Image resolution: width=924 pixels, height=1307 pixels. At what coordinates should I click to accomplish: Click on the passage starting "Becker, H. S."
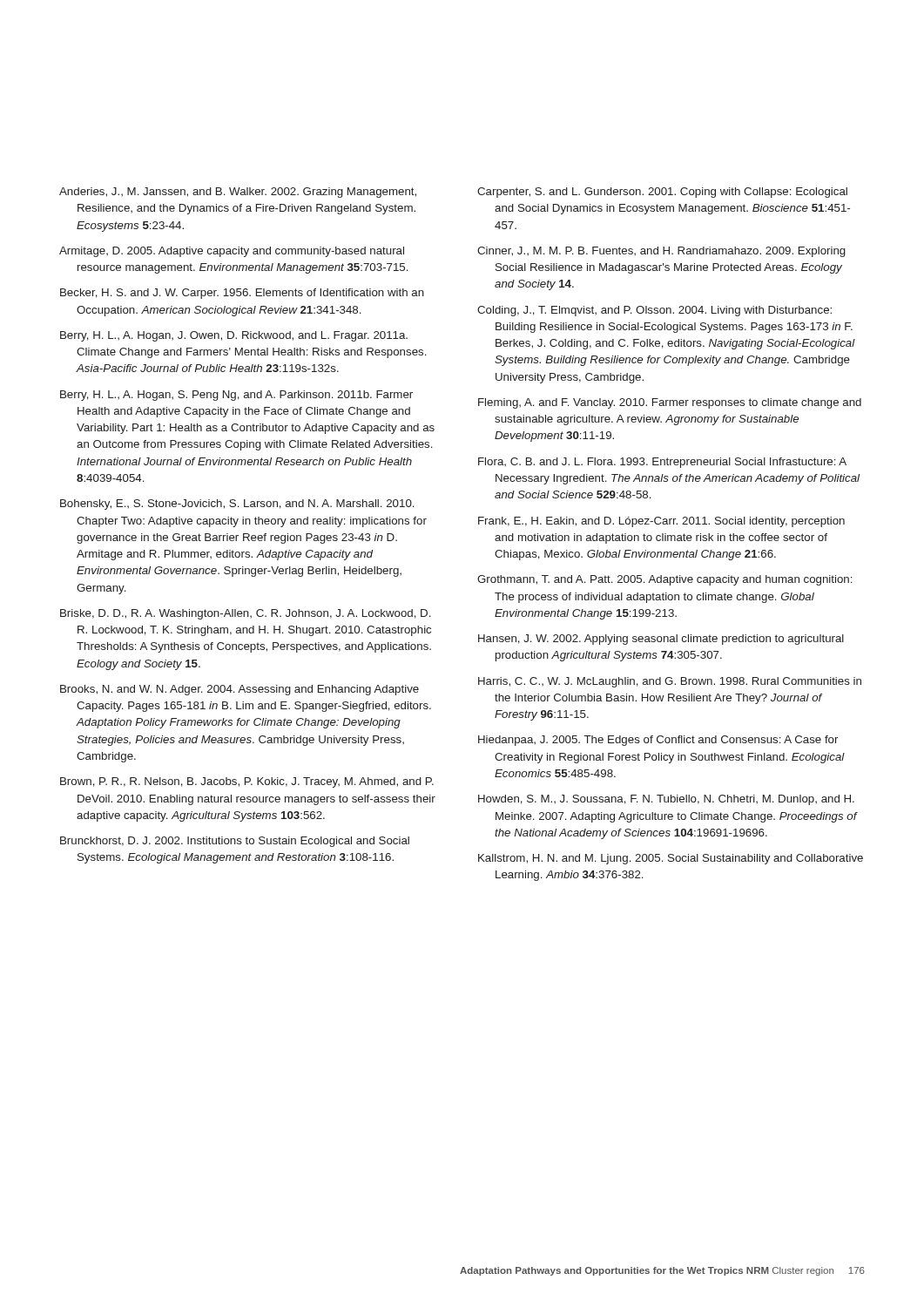pyautogui.click(x=242, y=301)
